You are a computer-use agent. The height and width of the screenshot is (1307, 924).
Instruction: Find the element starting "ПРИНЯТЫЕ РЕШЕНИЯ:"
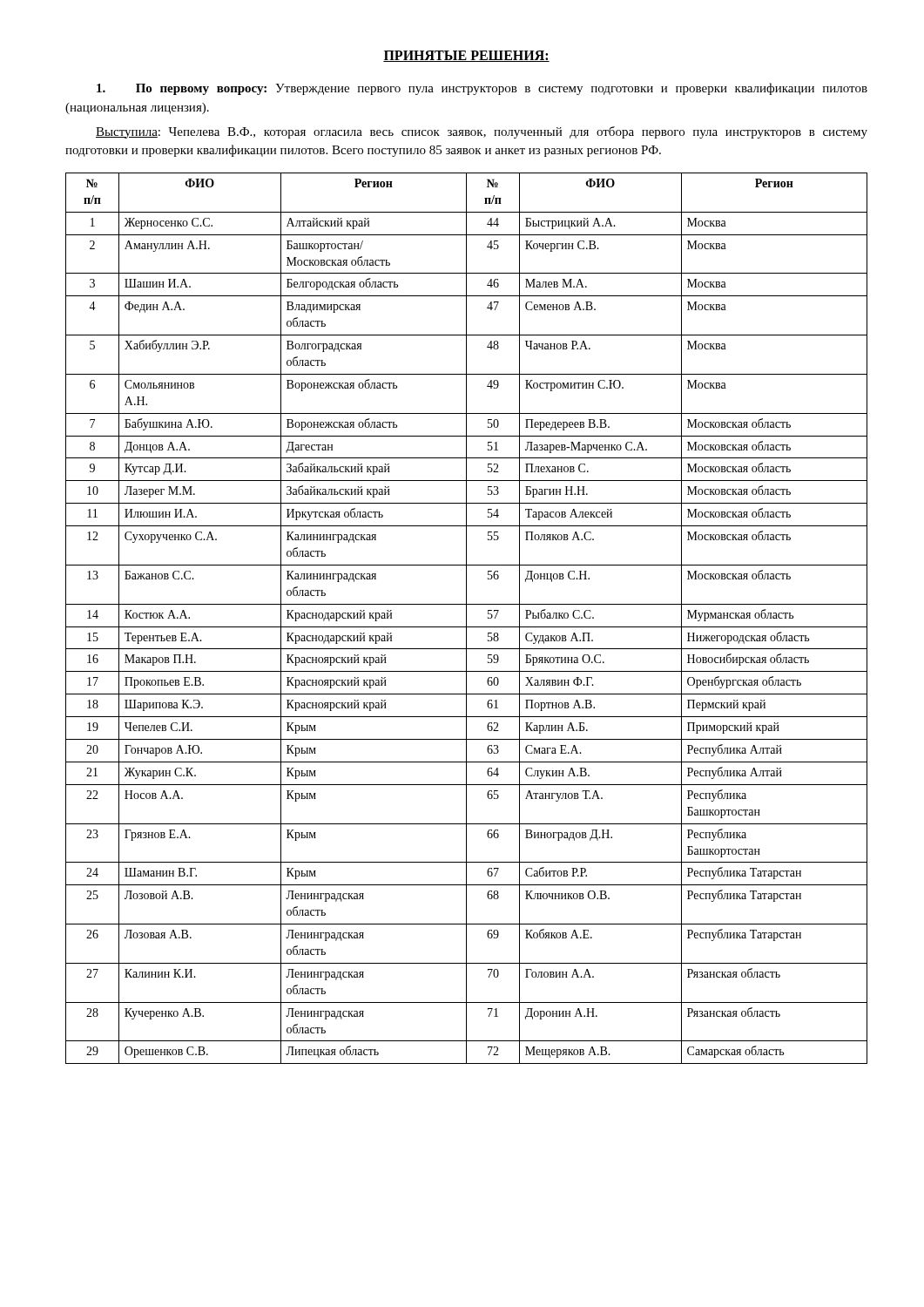(466, 55)
